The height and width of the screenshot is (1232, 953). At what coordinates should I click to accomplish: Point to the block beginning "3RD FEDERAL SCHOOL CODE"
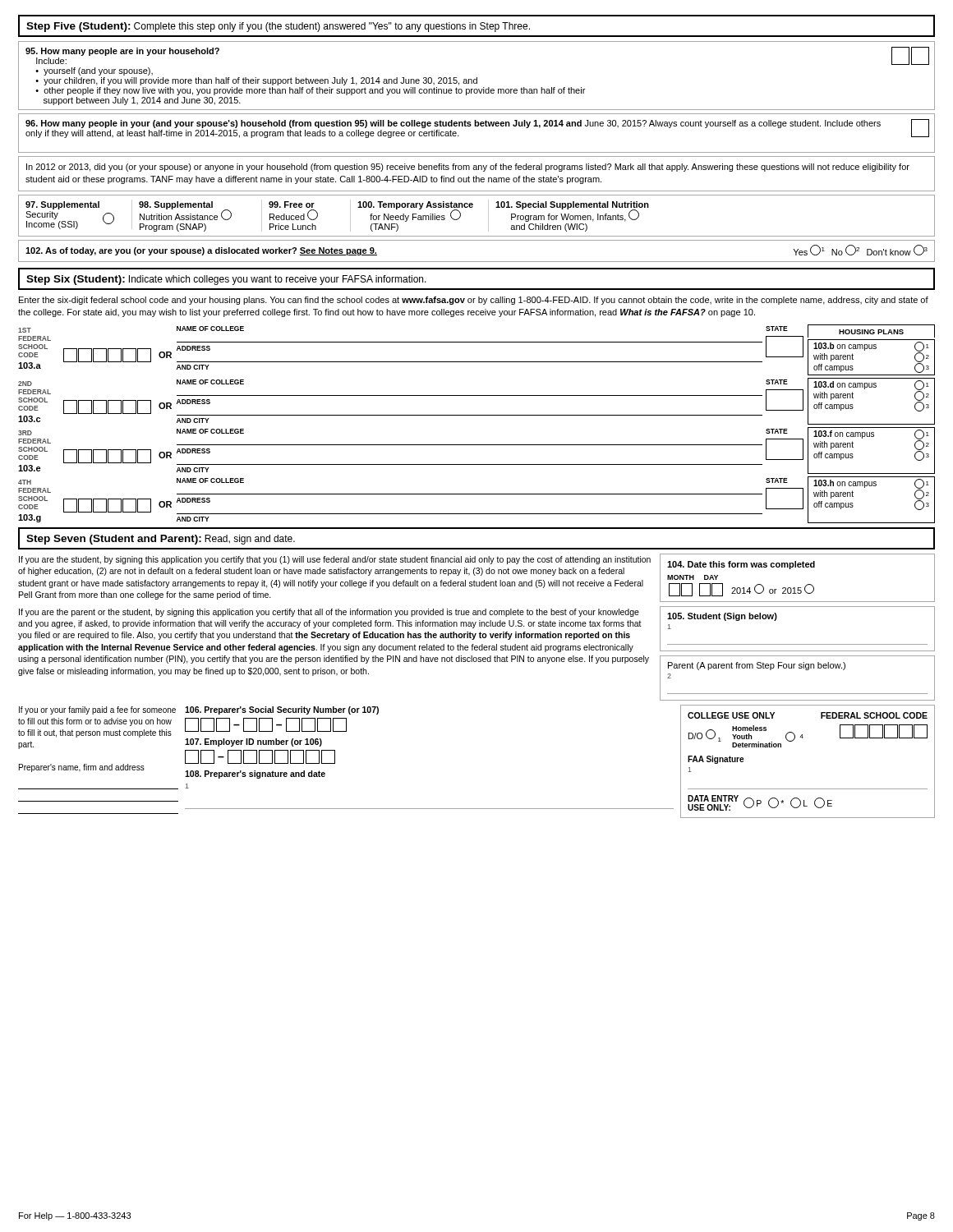(x=476, y=450)
